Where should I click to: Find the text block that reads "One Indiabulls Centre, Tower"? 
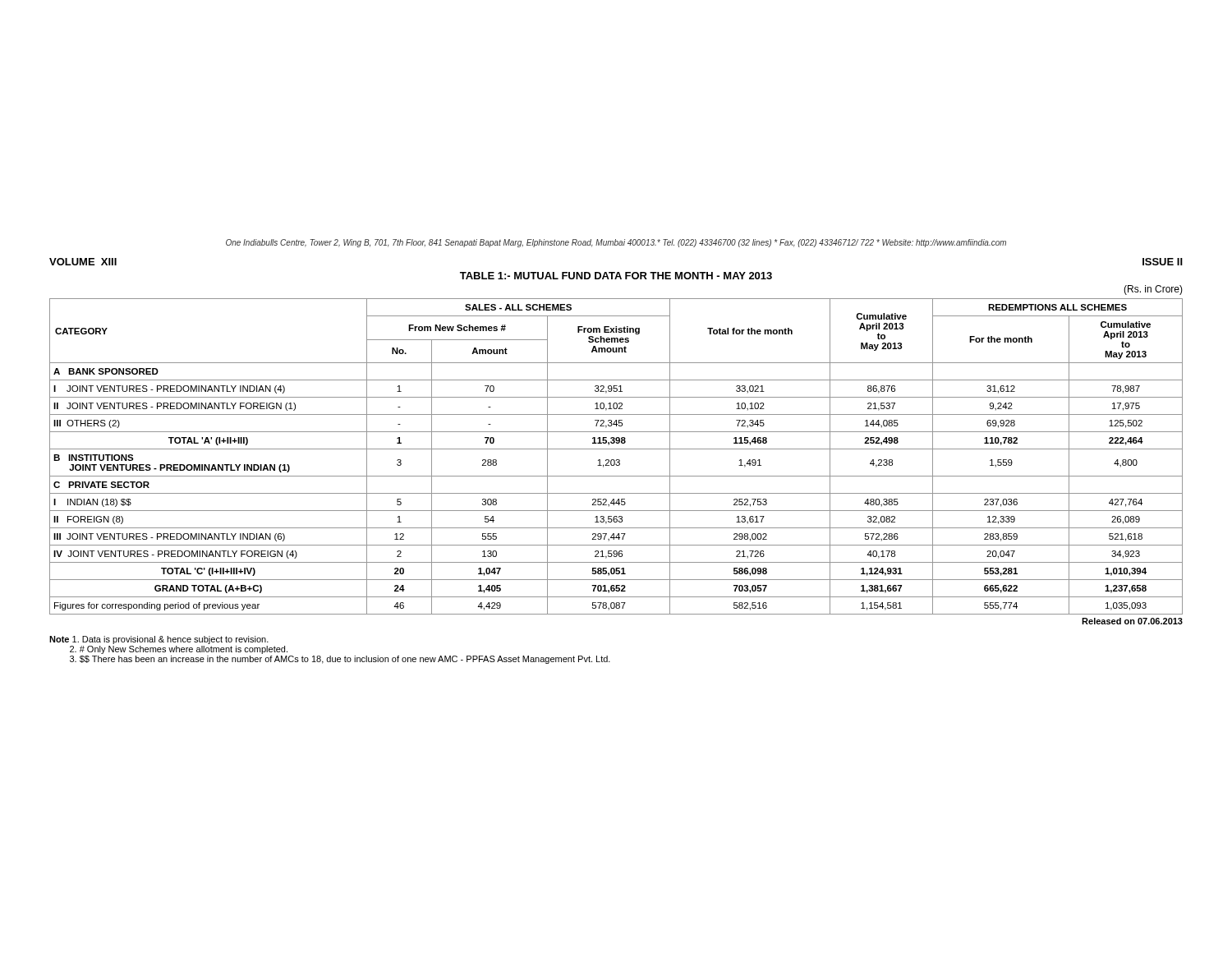[x=616, y=243]
